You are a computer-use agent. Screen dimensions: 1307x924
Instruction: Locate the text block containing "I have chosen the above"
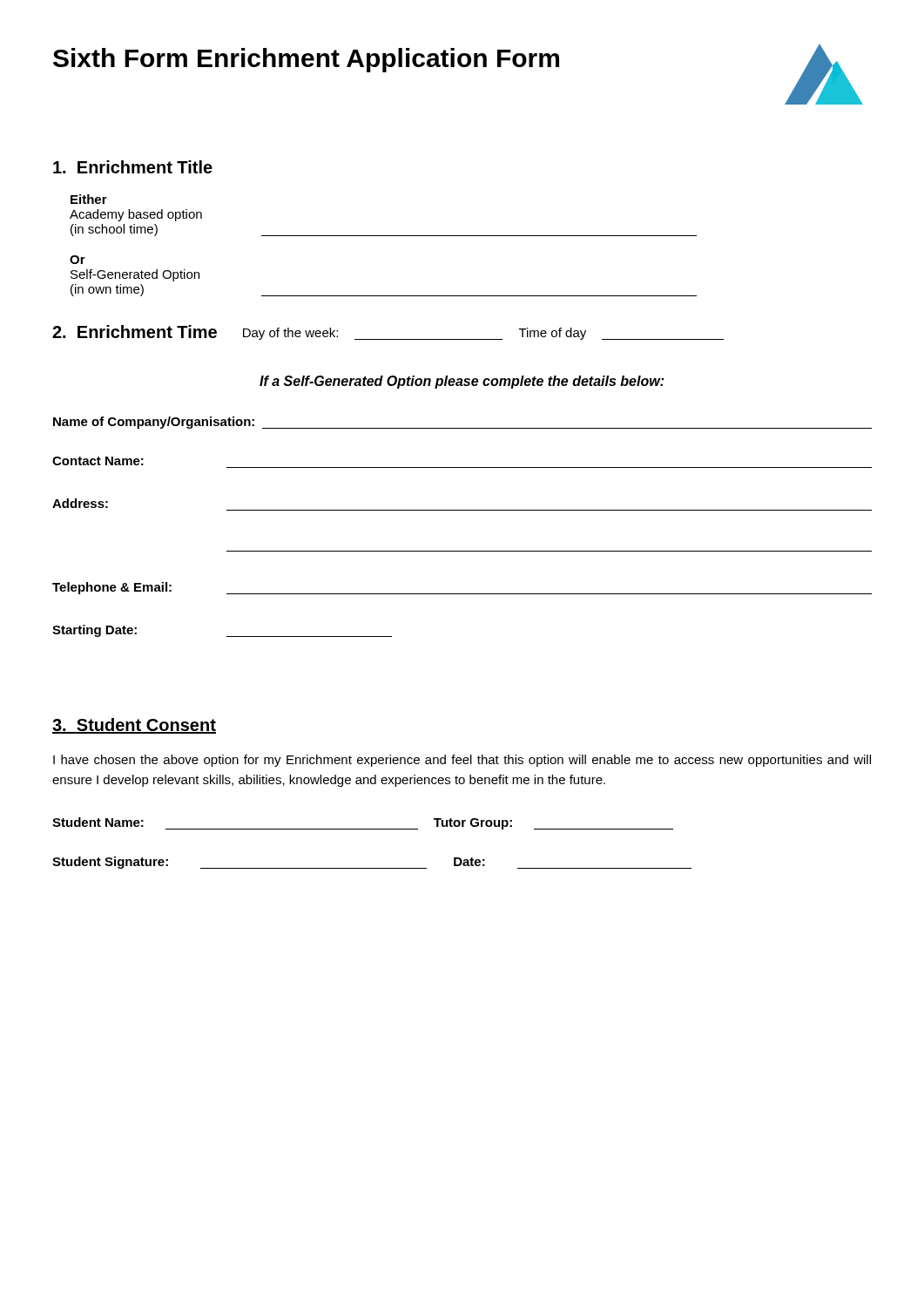(x=462, y=769)
